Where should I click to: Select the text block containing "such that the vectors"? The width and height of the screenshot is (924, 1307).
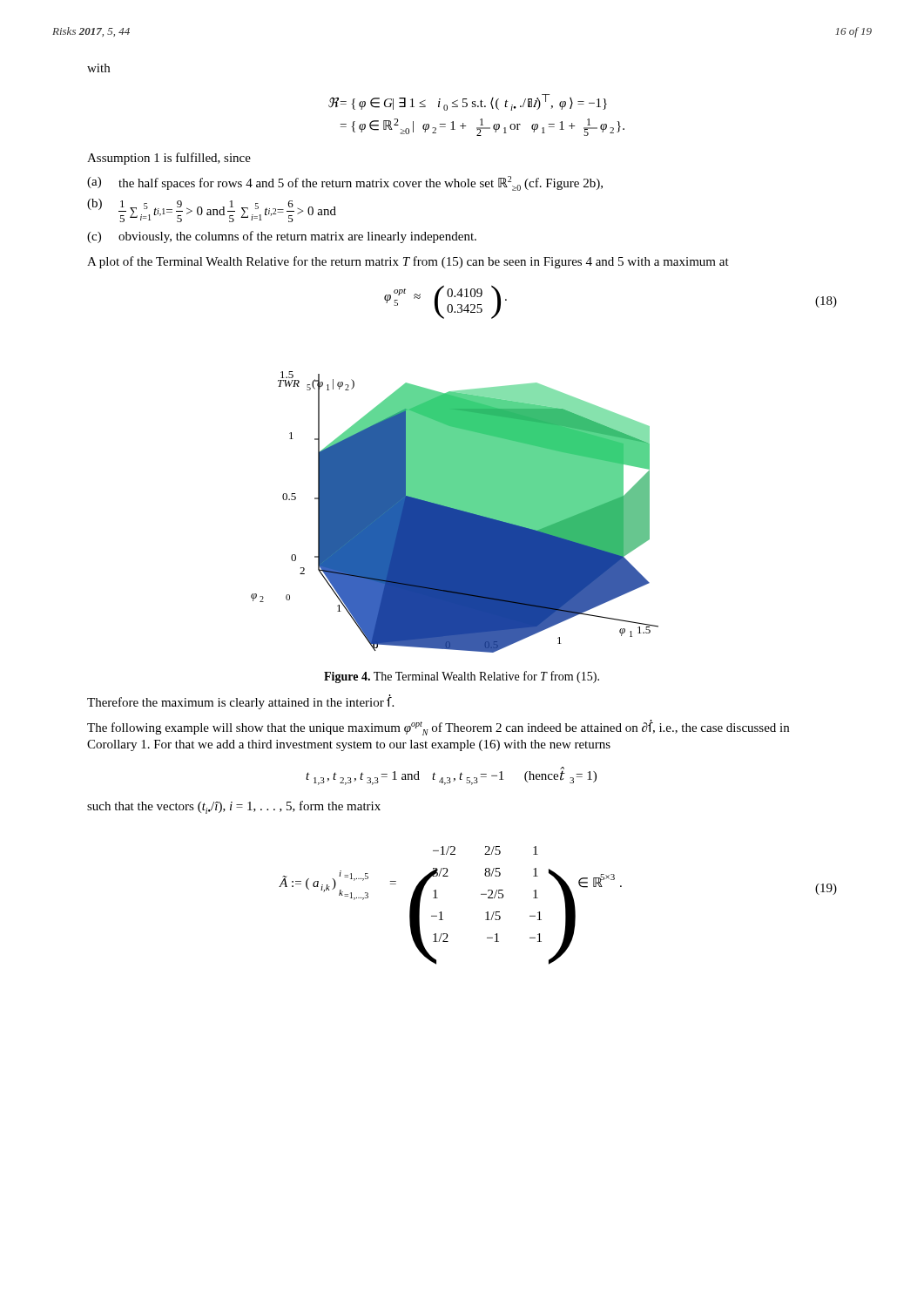pos(234,807)
